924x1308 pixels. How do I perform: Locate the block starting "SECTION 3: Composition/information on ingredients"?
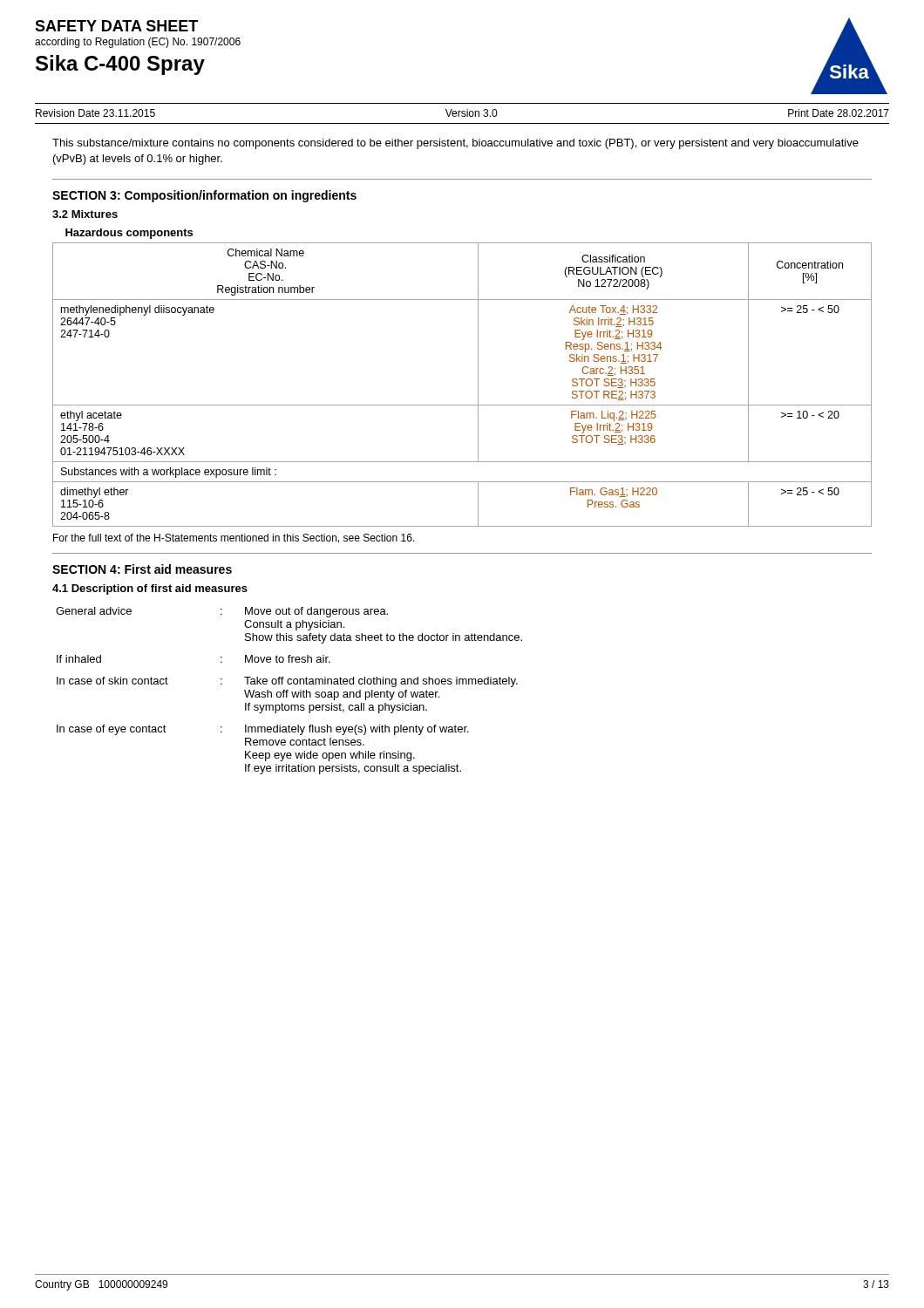coord(205,196)
